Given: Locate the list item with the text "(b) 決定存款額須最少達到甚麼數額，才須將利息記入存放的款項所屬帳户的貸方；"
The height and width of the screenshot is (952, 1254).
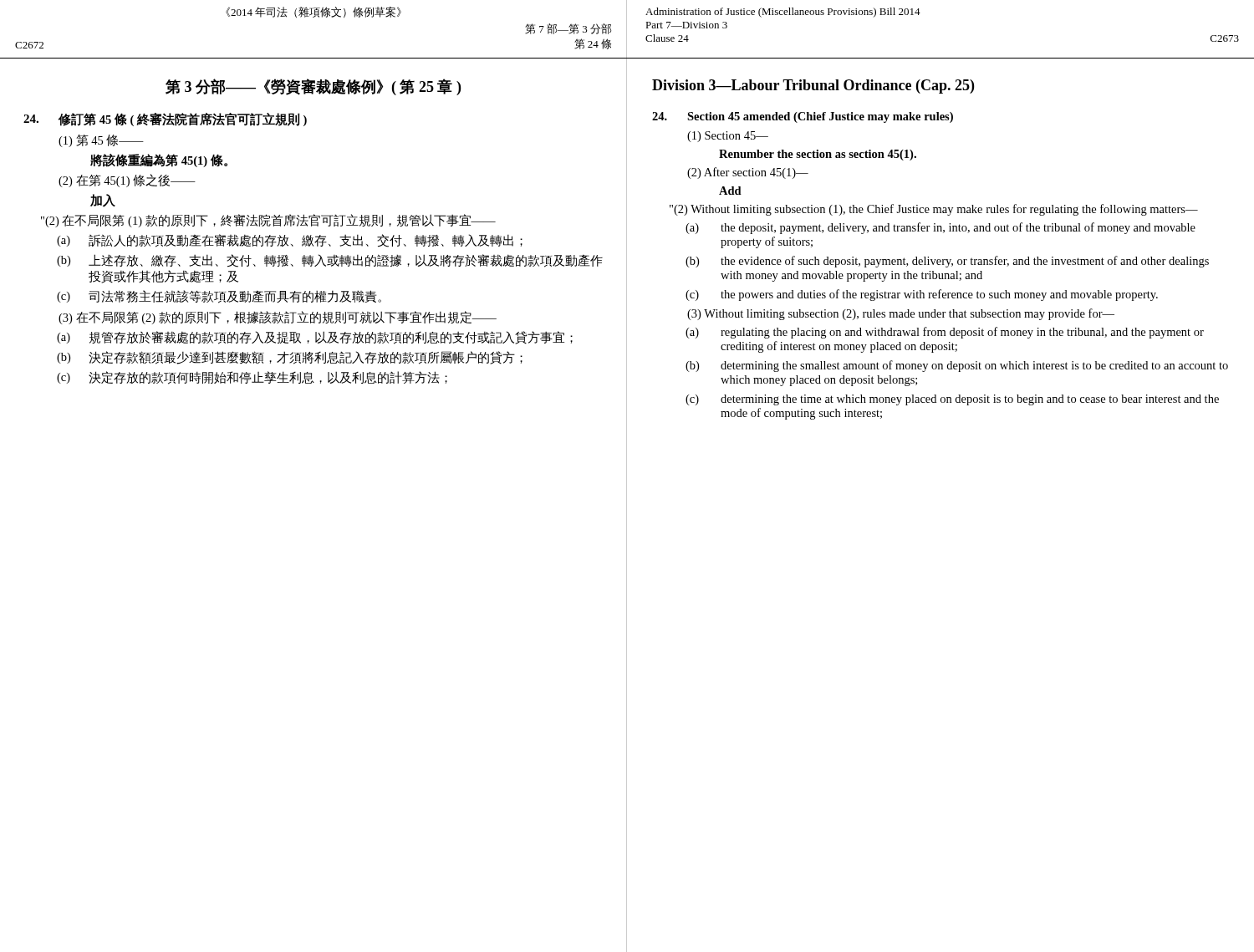Looking at the screenshot, I should pos(330,358).
